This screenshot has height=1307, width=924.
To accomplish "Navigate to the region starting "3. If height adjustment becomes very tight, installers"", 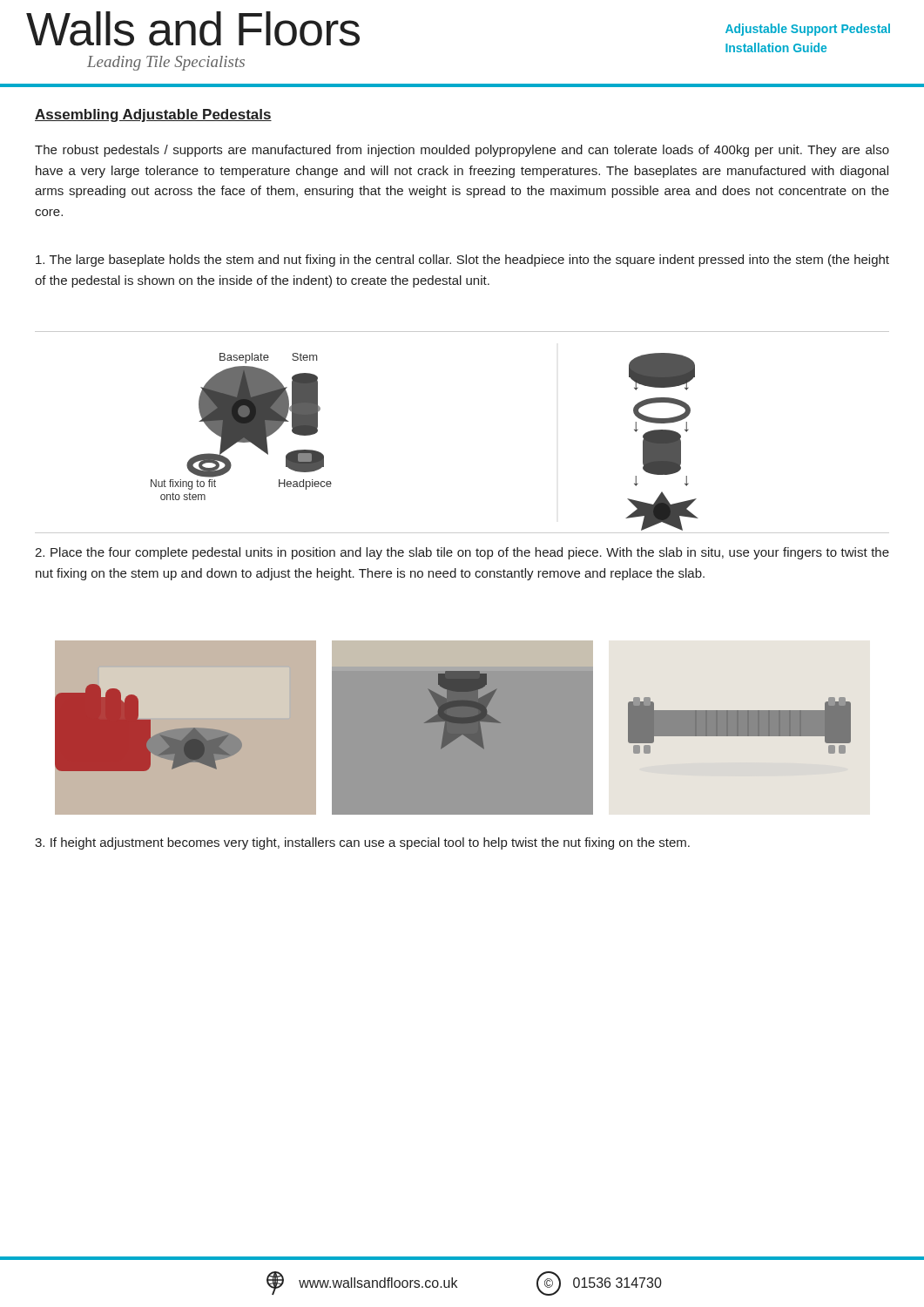I will click(x=363, y=842).
